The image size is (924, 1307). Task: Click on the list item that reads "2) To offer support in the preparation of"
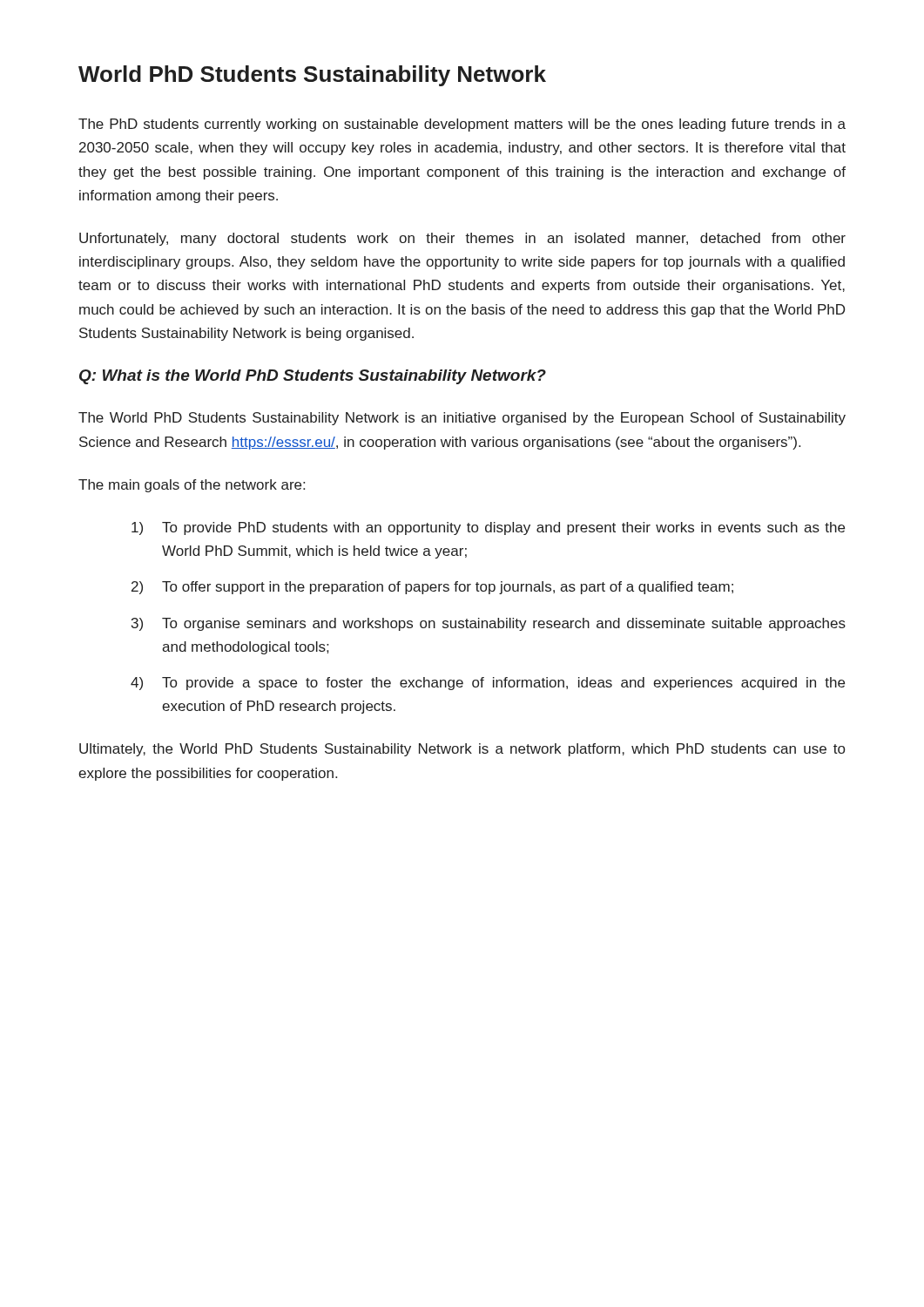(488, 587)
